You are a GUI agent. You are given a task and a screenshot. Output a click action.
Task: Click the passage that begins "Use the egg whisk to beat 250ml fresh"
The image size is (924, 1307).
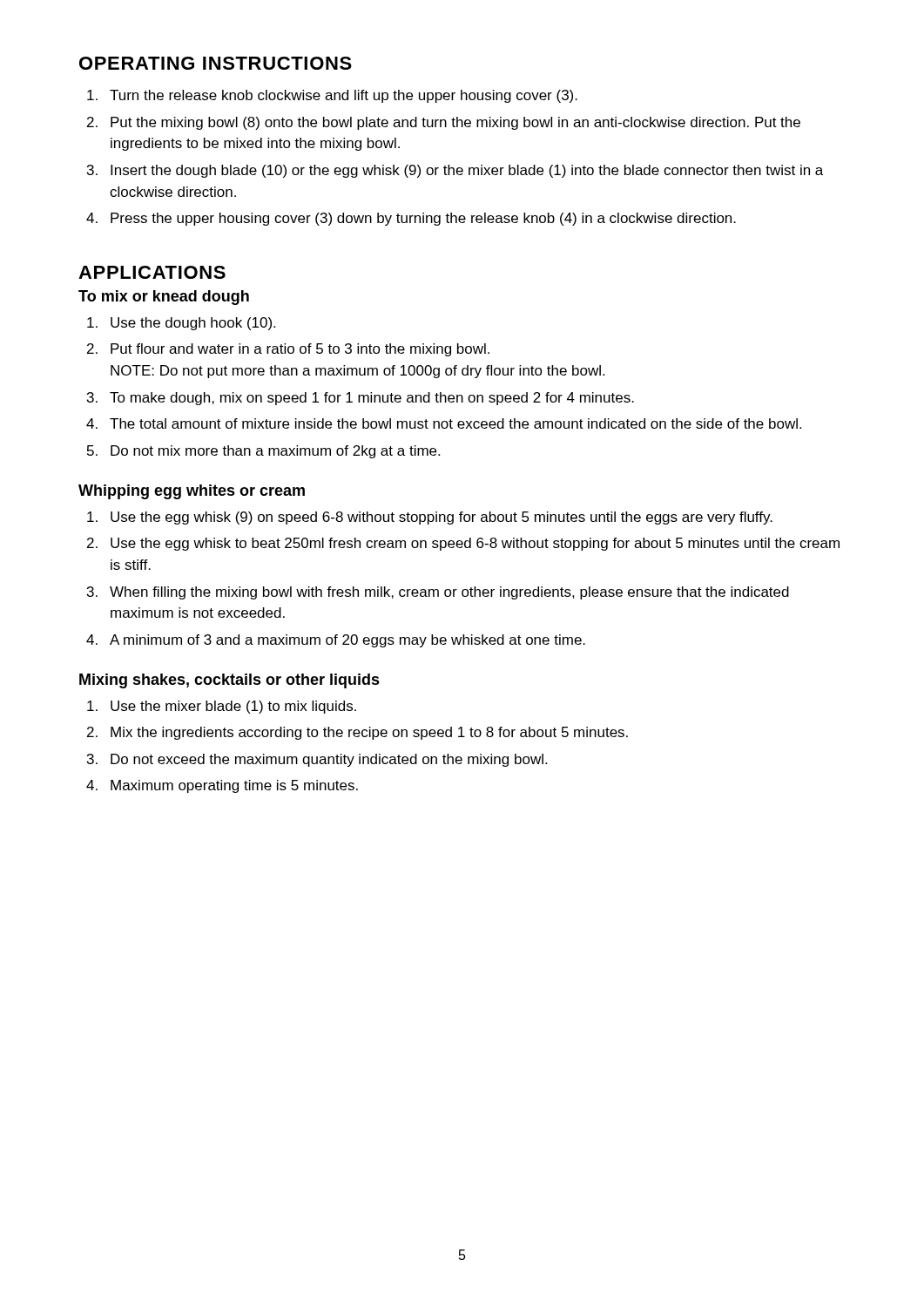(474, 555)
